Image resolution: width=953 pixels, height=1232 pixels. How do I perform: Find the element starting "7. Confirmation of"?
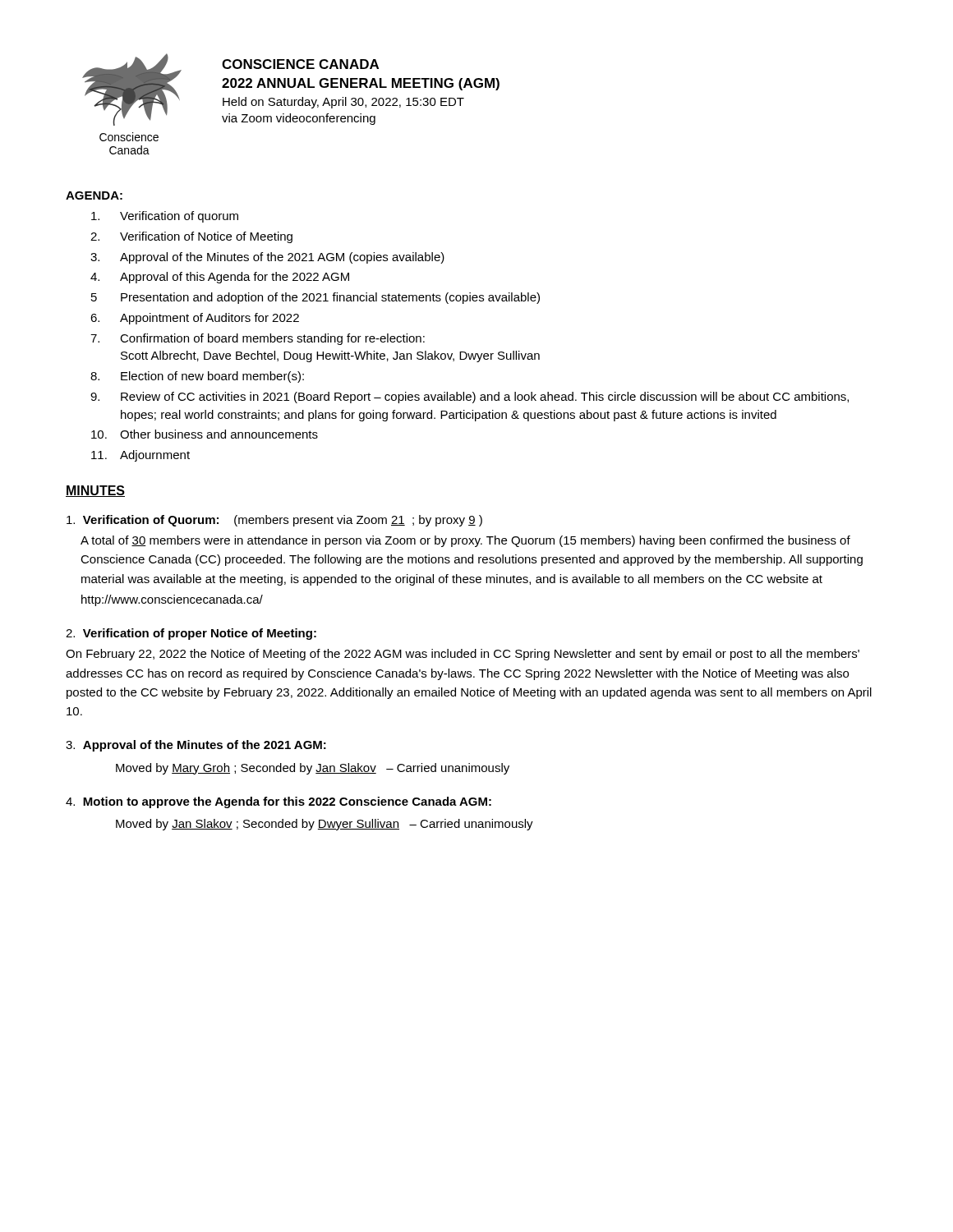click(315, 347)
